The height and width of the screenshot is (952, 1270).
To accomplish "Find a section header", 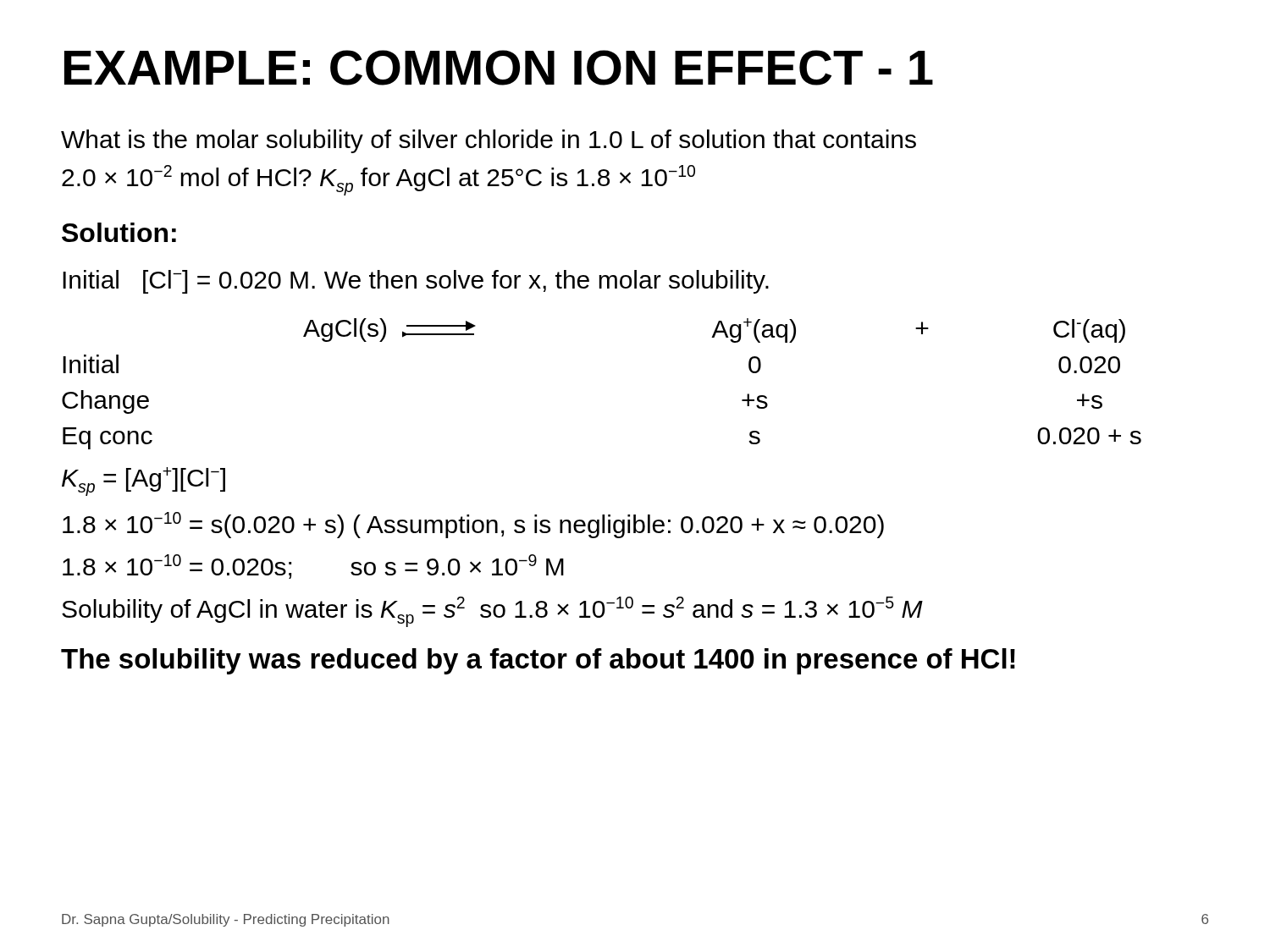I will pyautogui.click(x=635, y=233).
